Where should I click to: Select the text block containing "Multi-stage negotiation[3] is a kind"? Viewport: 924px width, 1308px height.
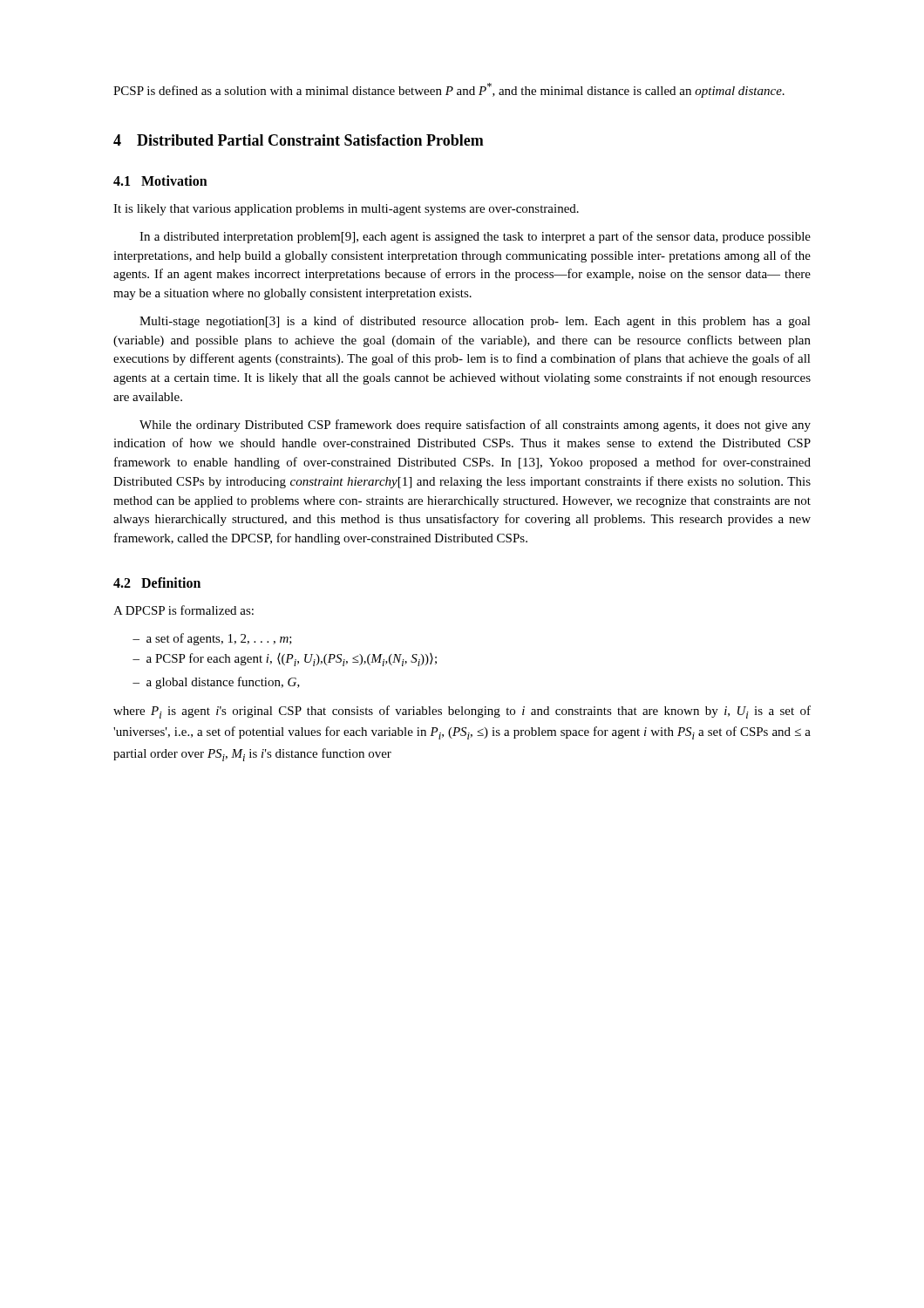coord(462,359)
